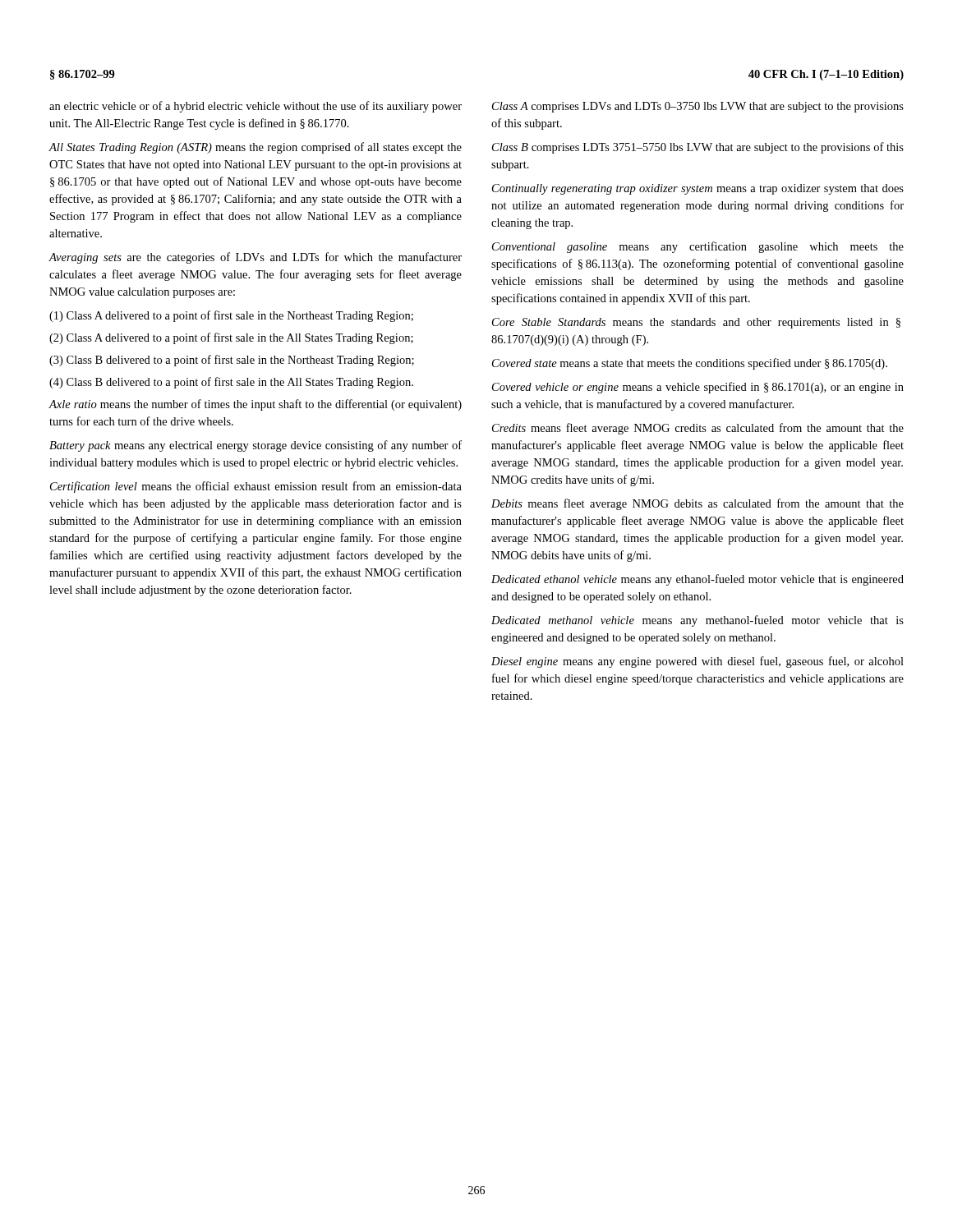The image size is (953, 1232).
Task: Locate the text block that says "Covered state means"
Action: click(698, 364)
